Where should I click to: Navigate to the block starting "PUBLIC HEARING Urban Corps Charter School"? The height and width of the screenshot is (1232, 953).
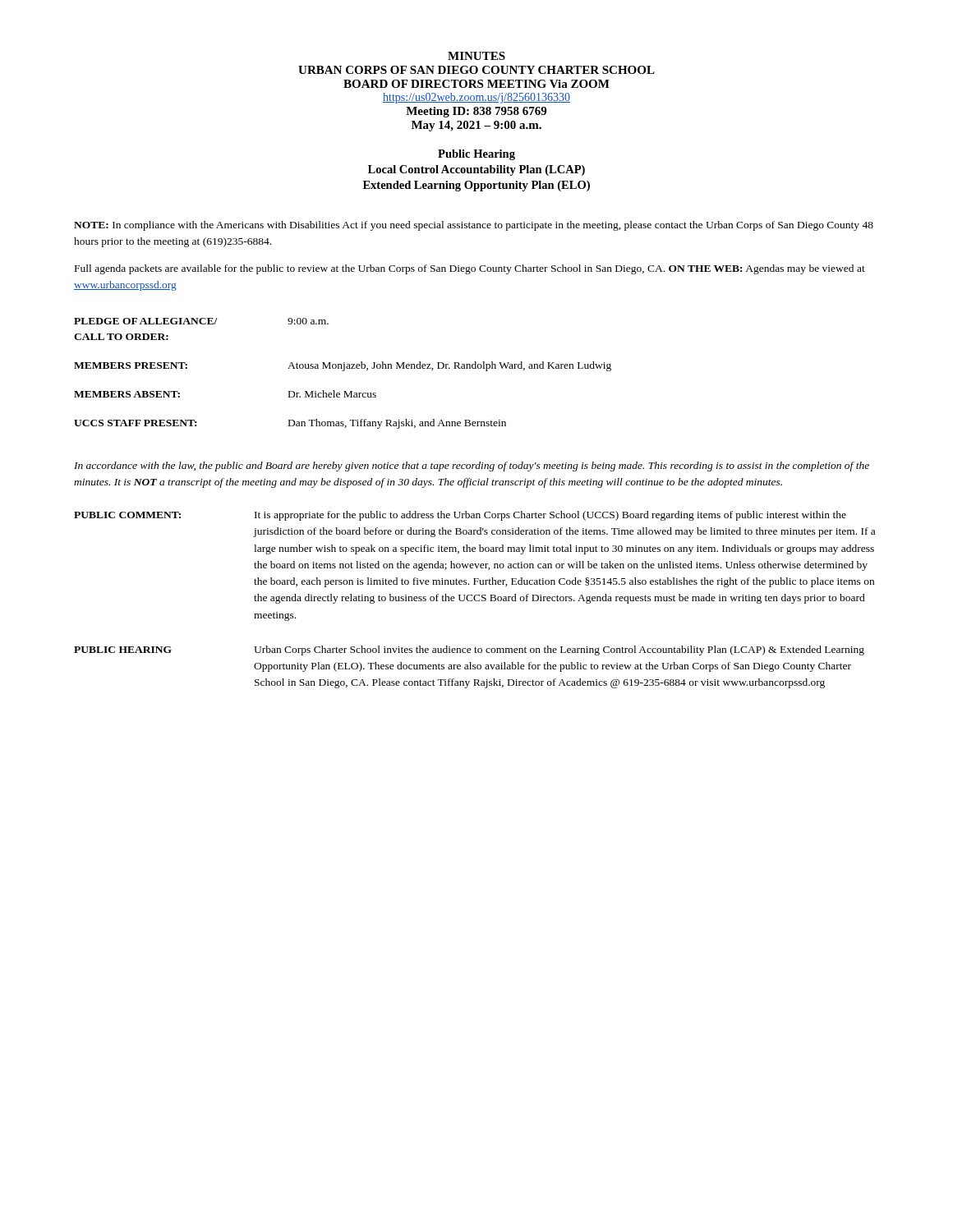476,666
